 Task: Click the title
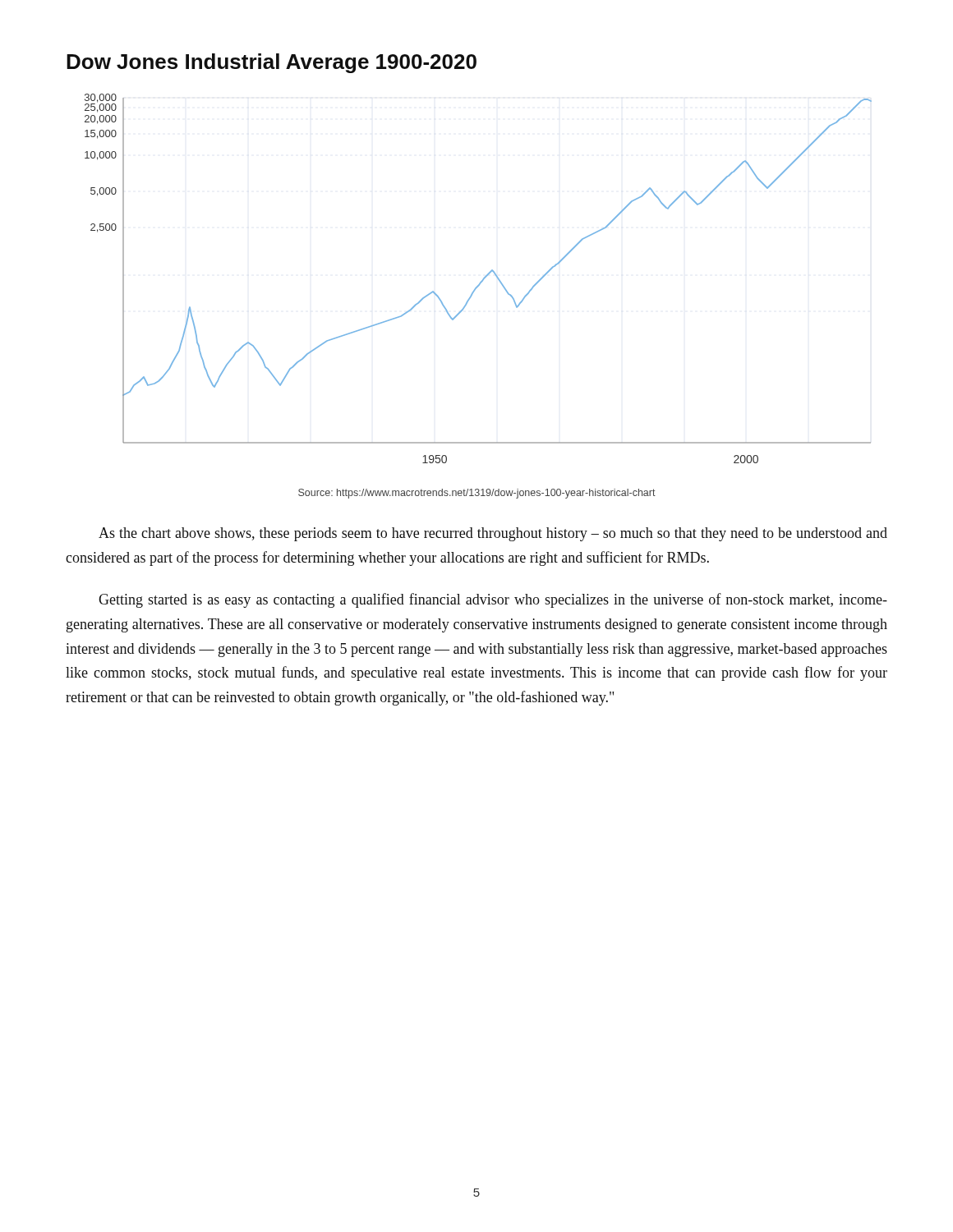(272, 62)
